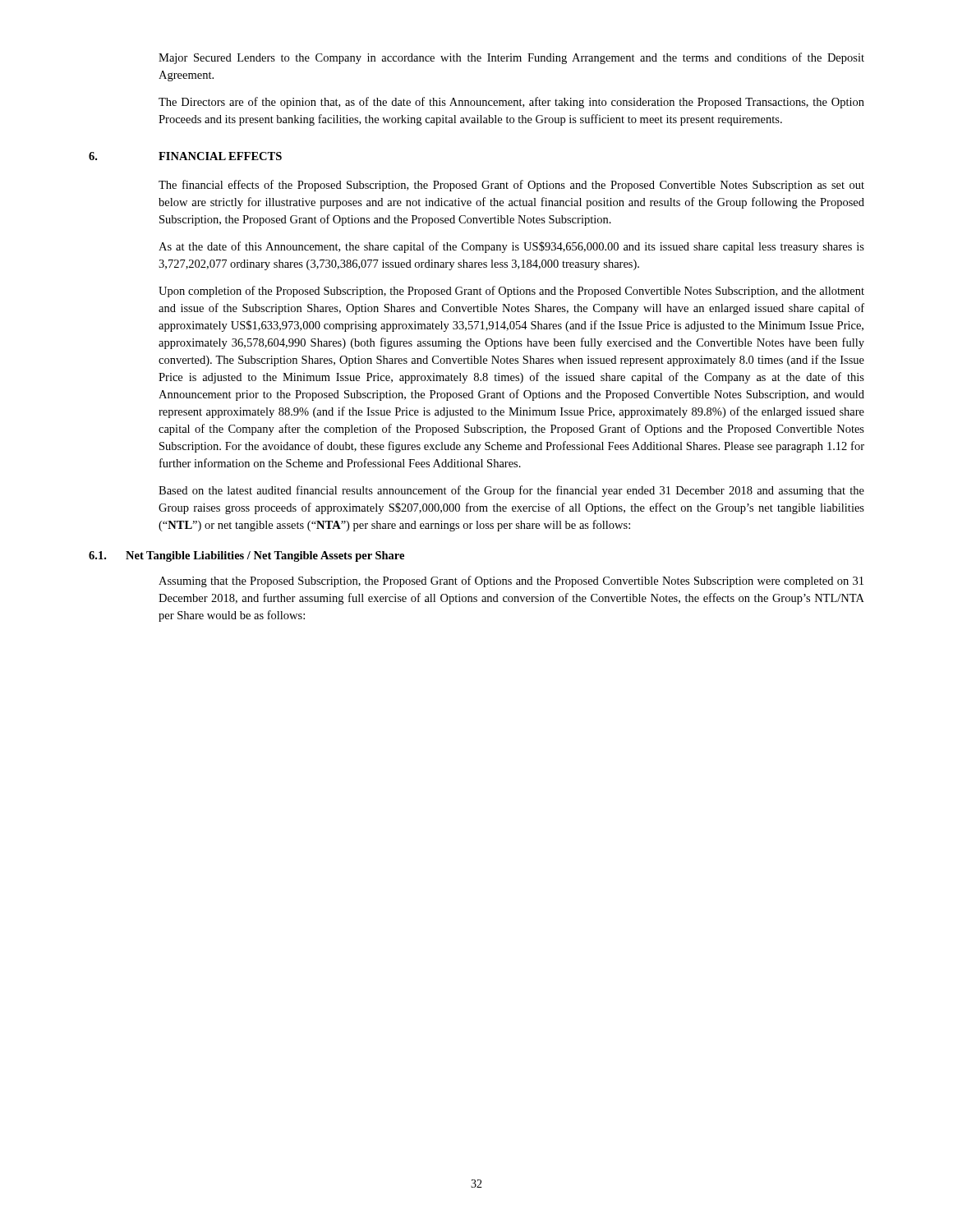Point to the region starting "Based on the latest audited"
The image size is (953, 1232).
tap(511, 508)
